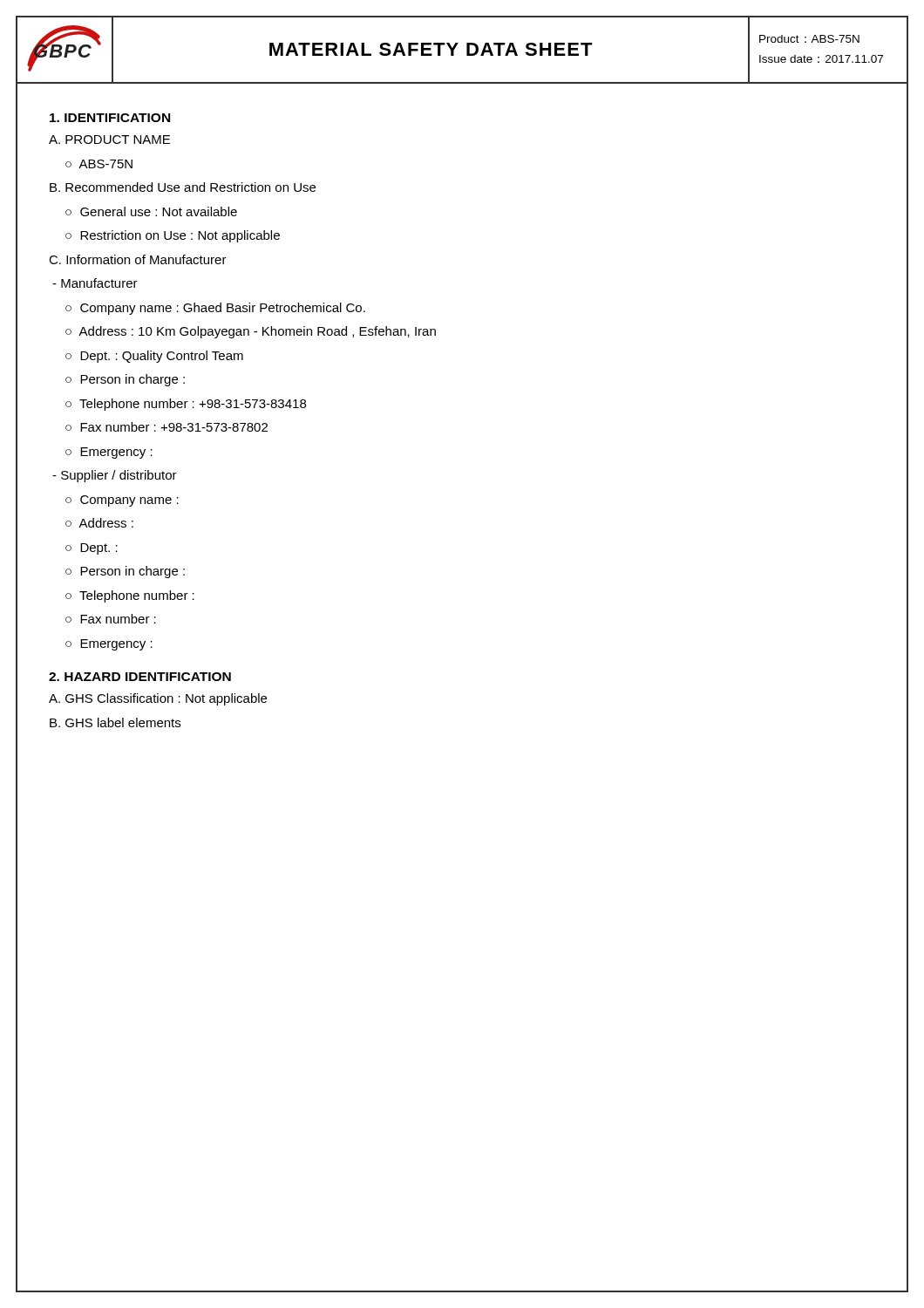Find "○ Telephone number :" on this page
The width and height of the screenshot is (924, 1308).
pyautogui.click(x=130, y=595)
